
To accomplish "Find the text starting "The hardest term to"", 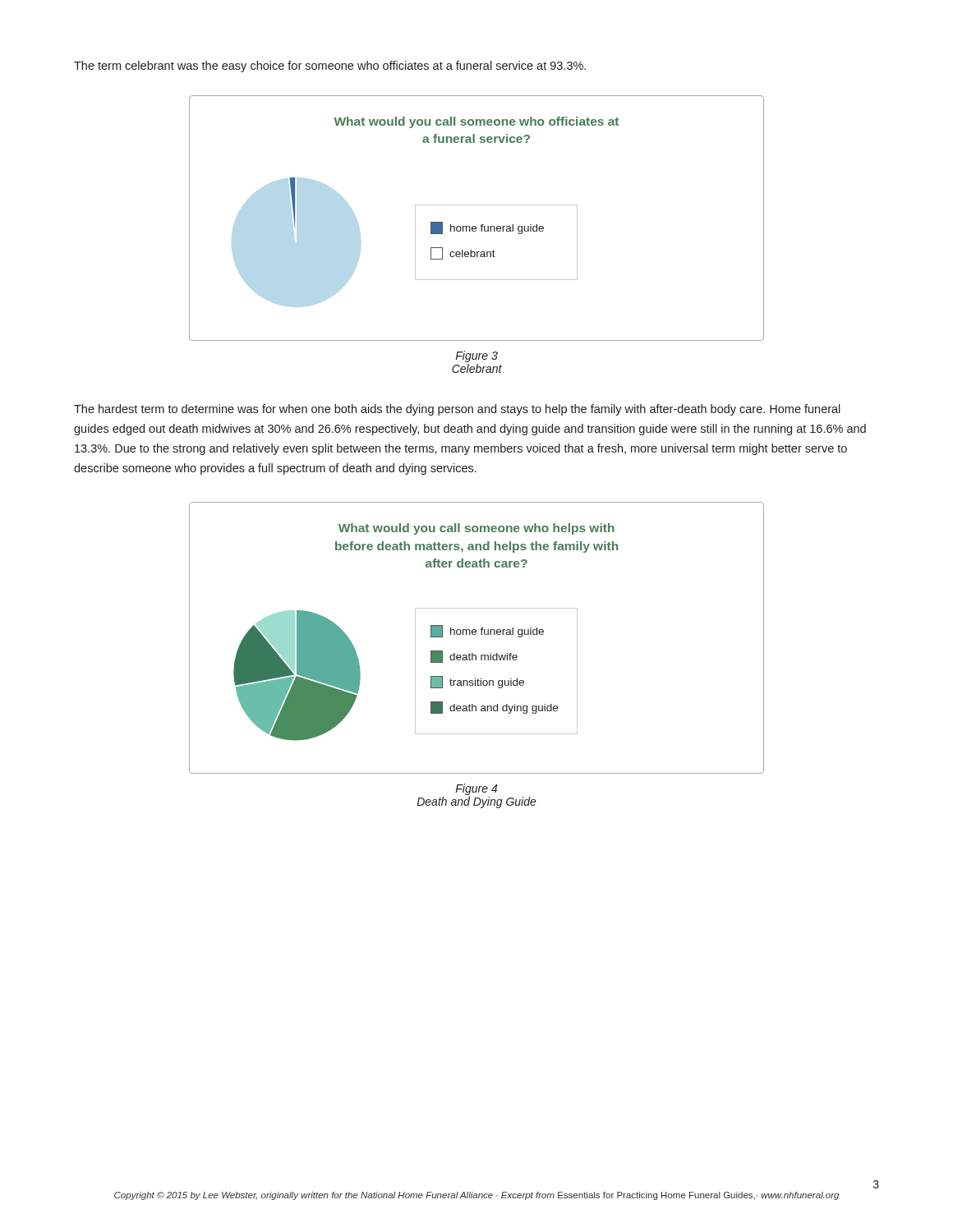I will (x=470, y=439).
